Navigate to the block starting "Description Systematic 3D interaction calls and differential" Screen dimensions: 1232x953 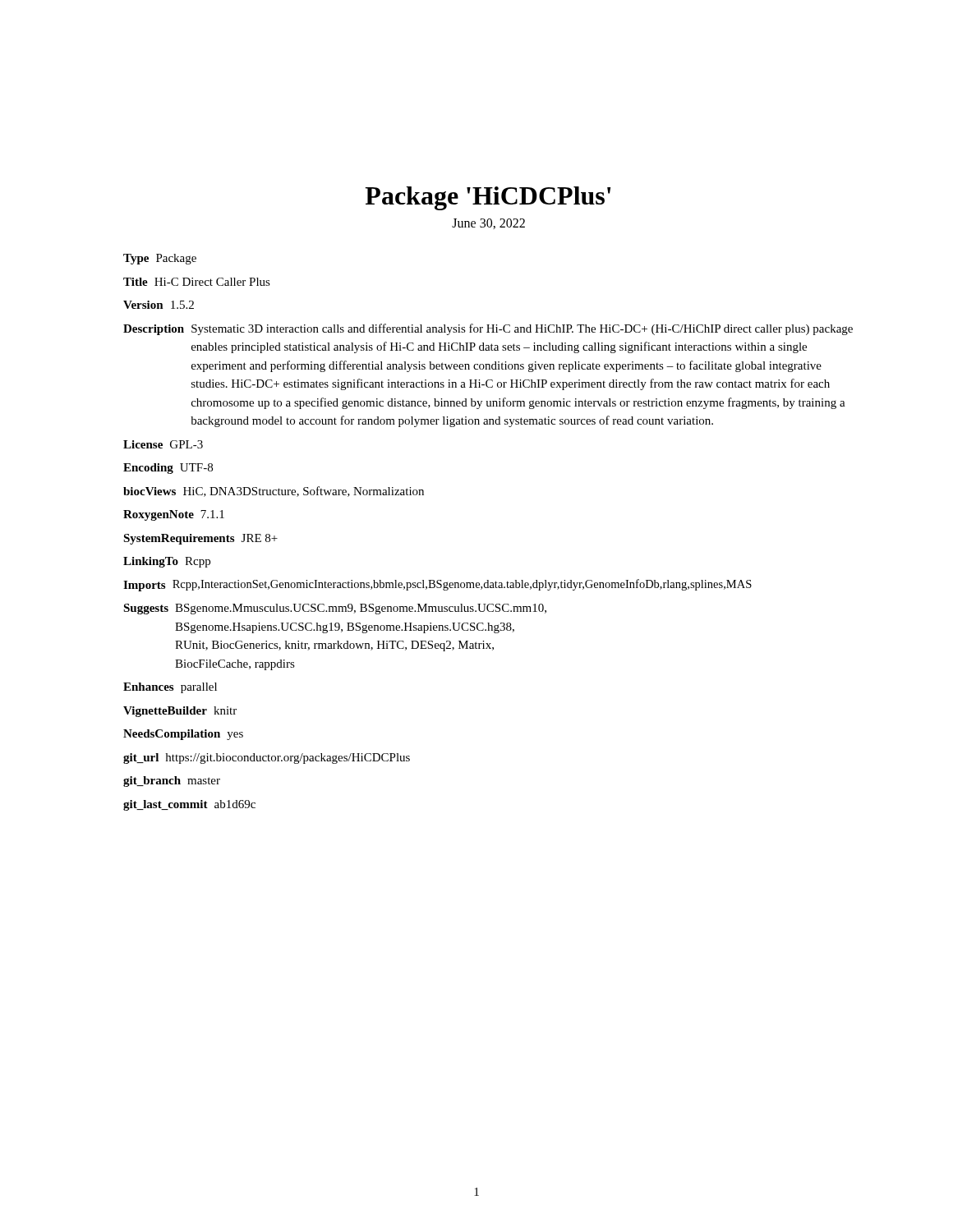489,375
